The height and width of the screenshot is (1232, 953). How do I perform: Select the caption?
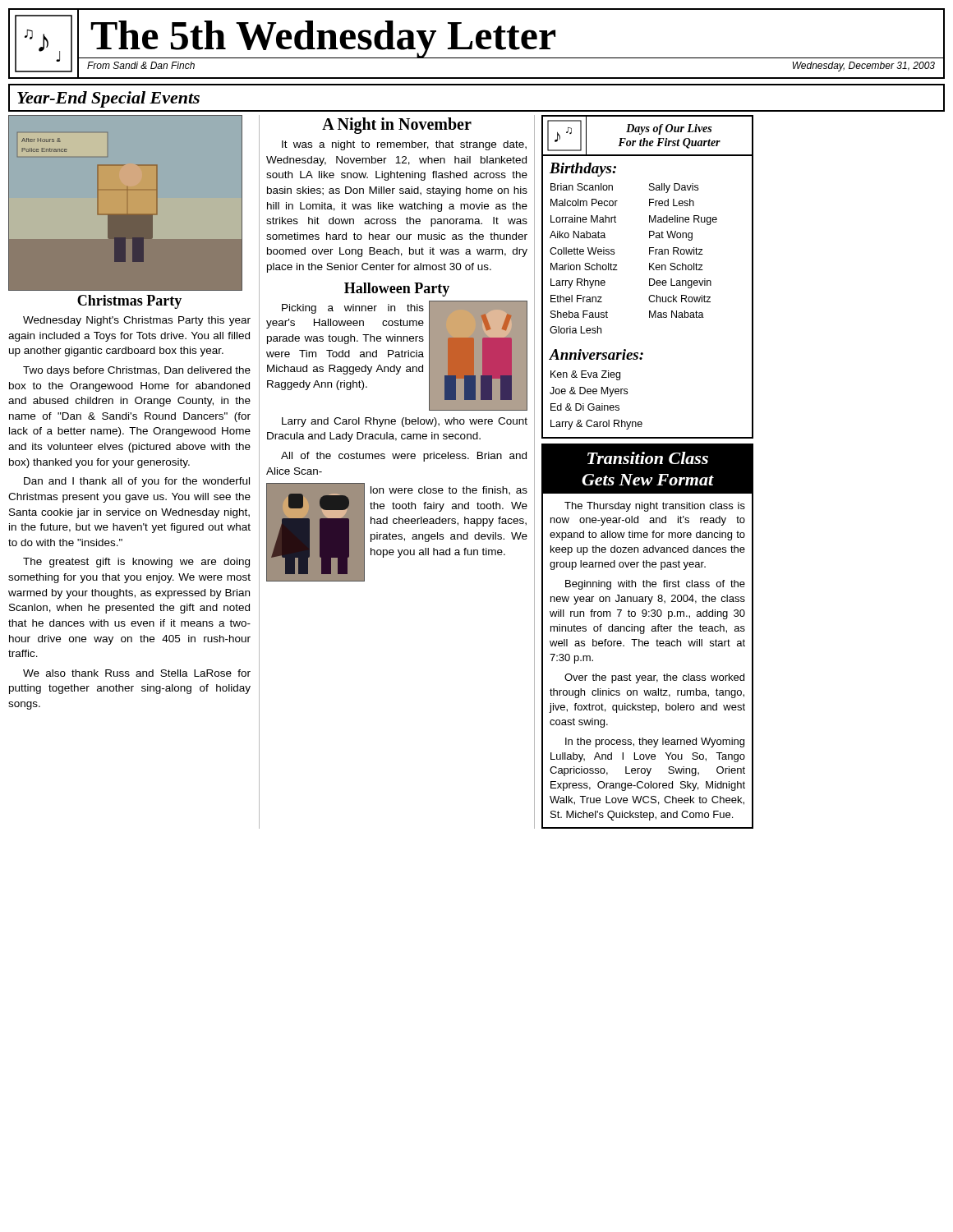[x=129, y=301]
